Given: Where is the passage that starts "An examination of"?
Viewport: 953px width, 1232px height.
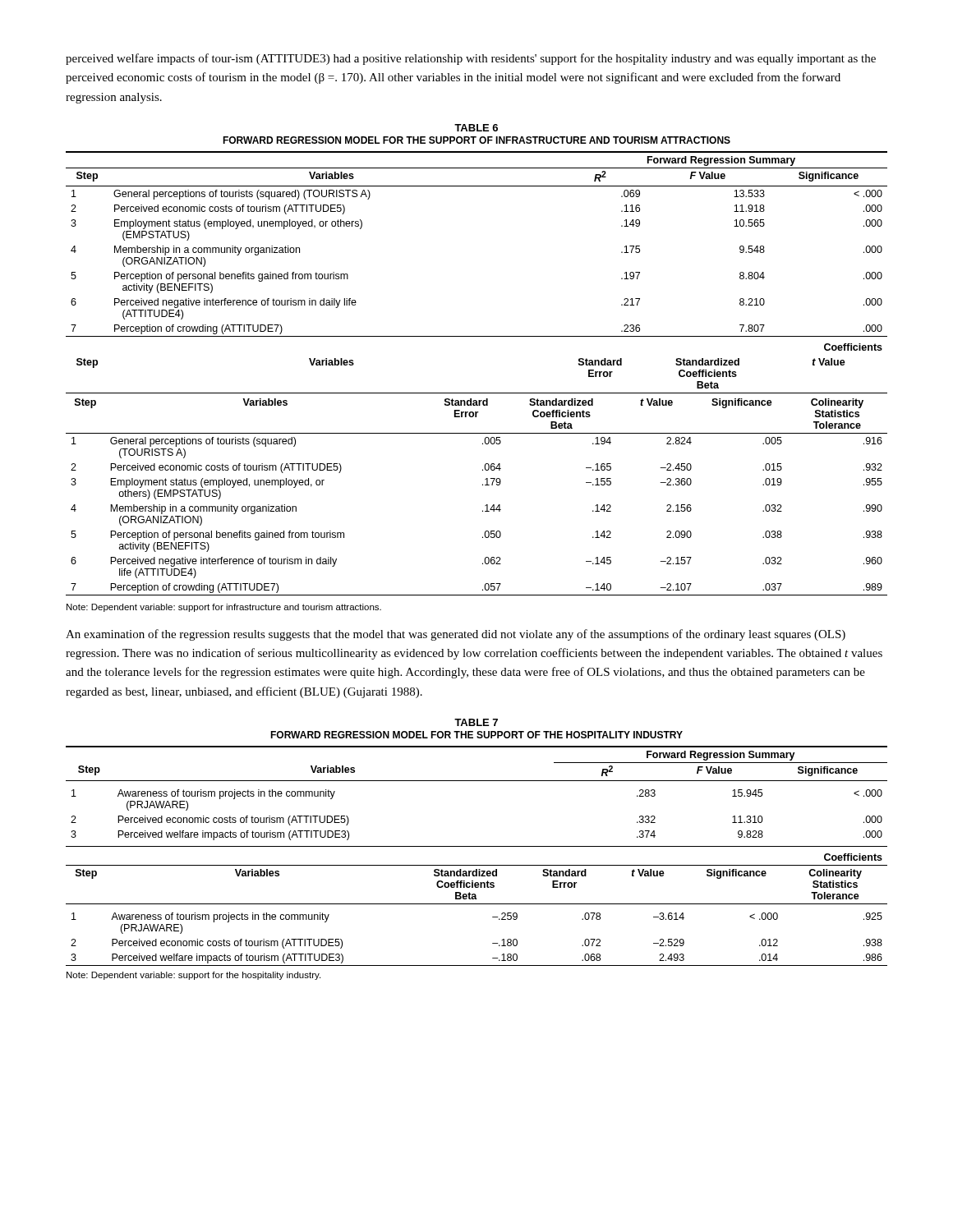Looking at the screenshot, I should coord(474,663).
